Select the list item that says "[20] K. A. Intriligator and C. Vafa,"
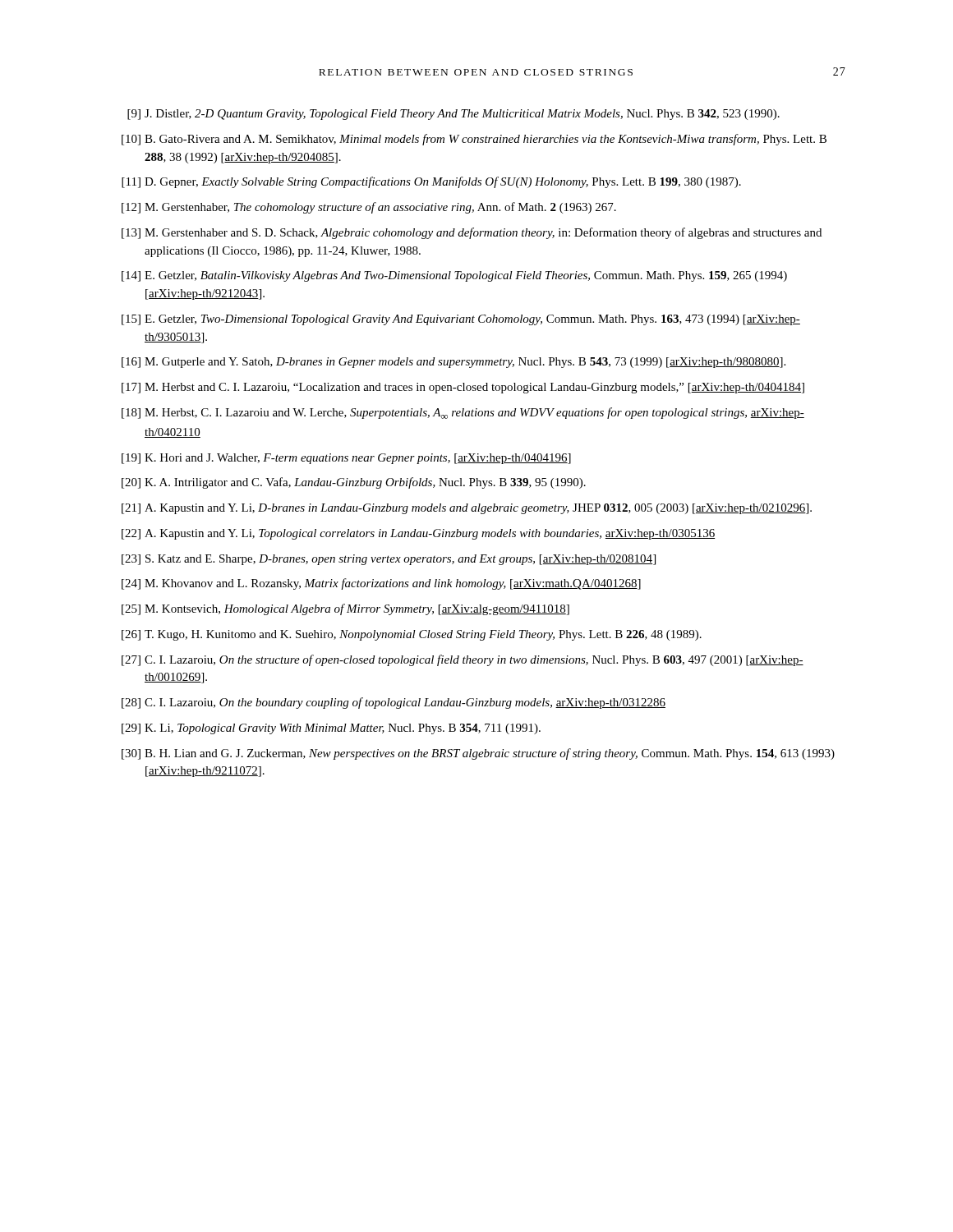953x1232 pixels. point(476,483)
